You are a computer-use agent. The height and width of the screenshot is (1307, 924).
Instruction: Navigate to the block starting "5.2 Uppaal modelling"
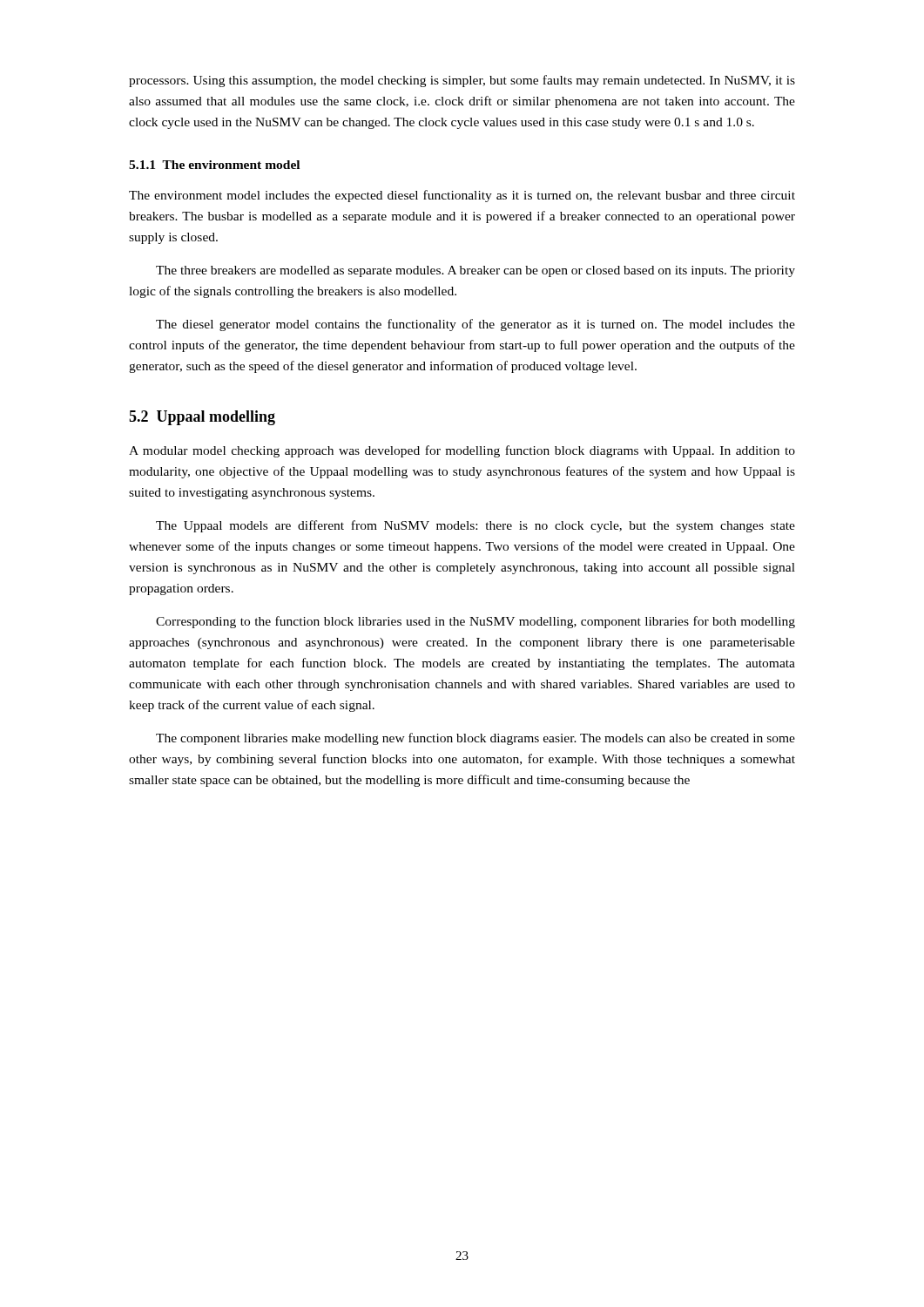click(202, 417)
